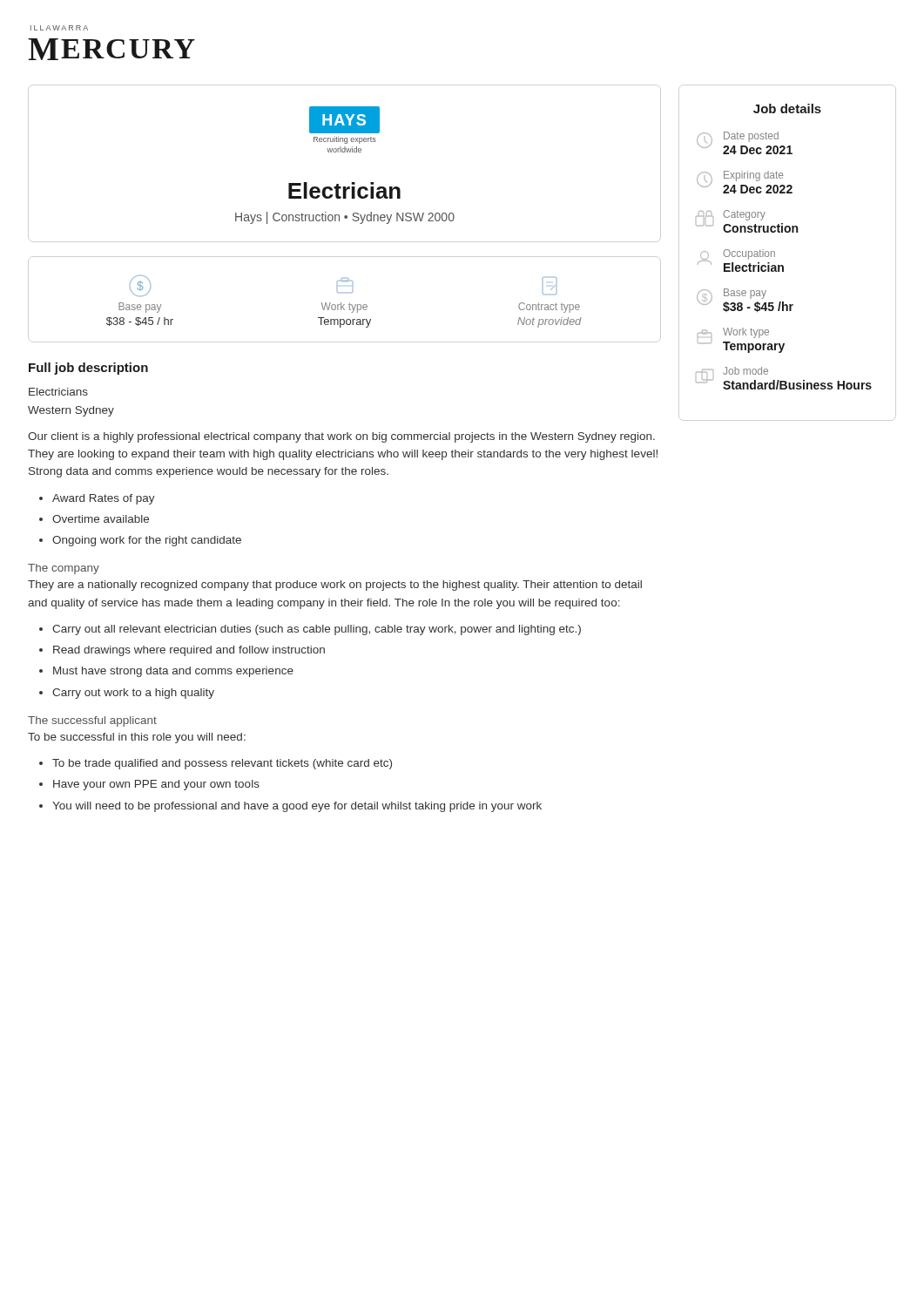Navigate to the block starting "Our client is a highly professional electrical"
Viewport: 924px width, 1307px height.
click(x=343, y=454)
